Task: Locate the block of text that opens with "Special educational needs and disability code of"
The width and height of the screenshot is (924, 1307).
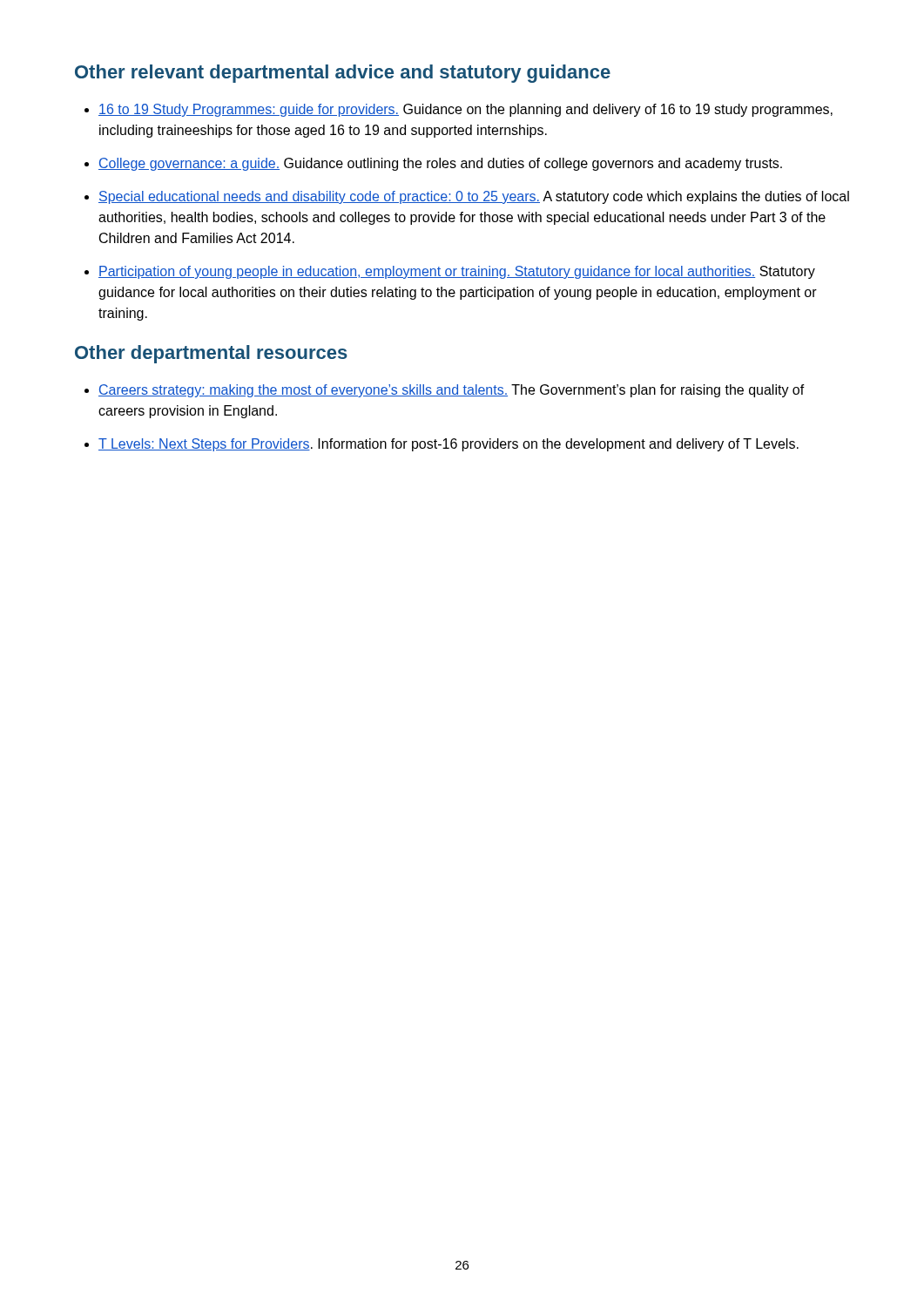Action: pos(474,217)
